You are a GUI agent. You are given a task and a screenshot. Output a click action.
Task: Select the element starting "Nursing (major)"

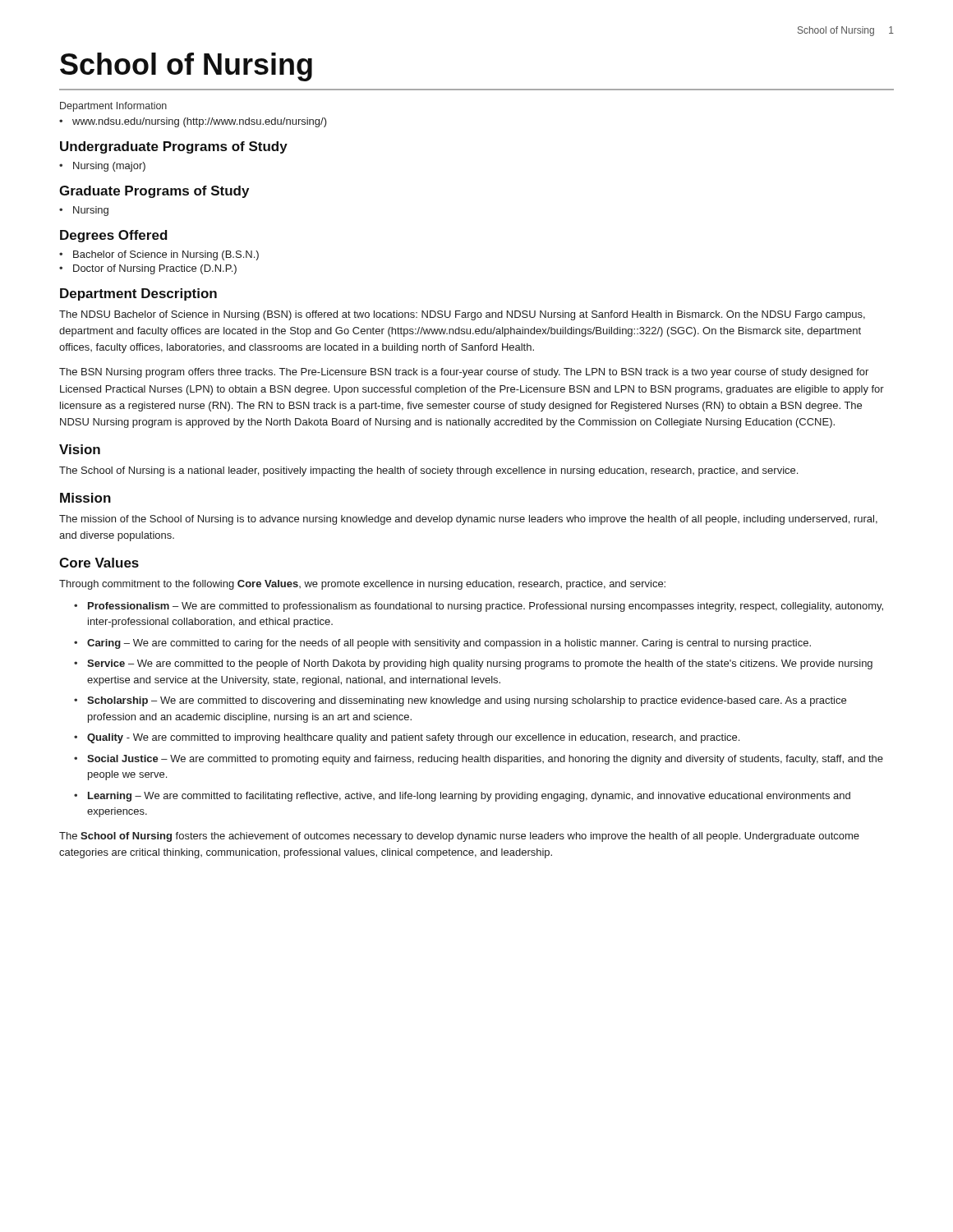[109, 165]
